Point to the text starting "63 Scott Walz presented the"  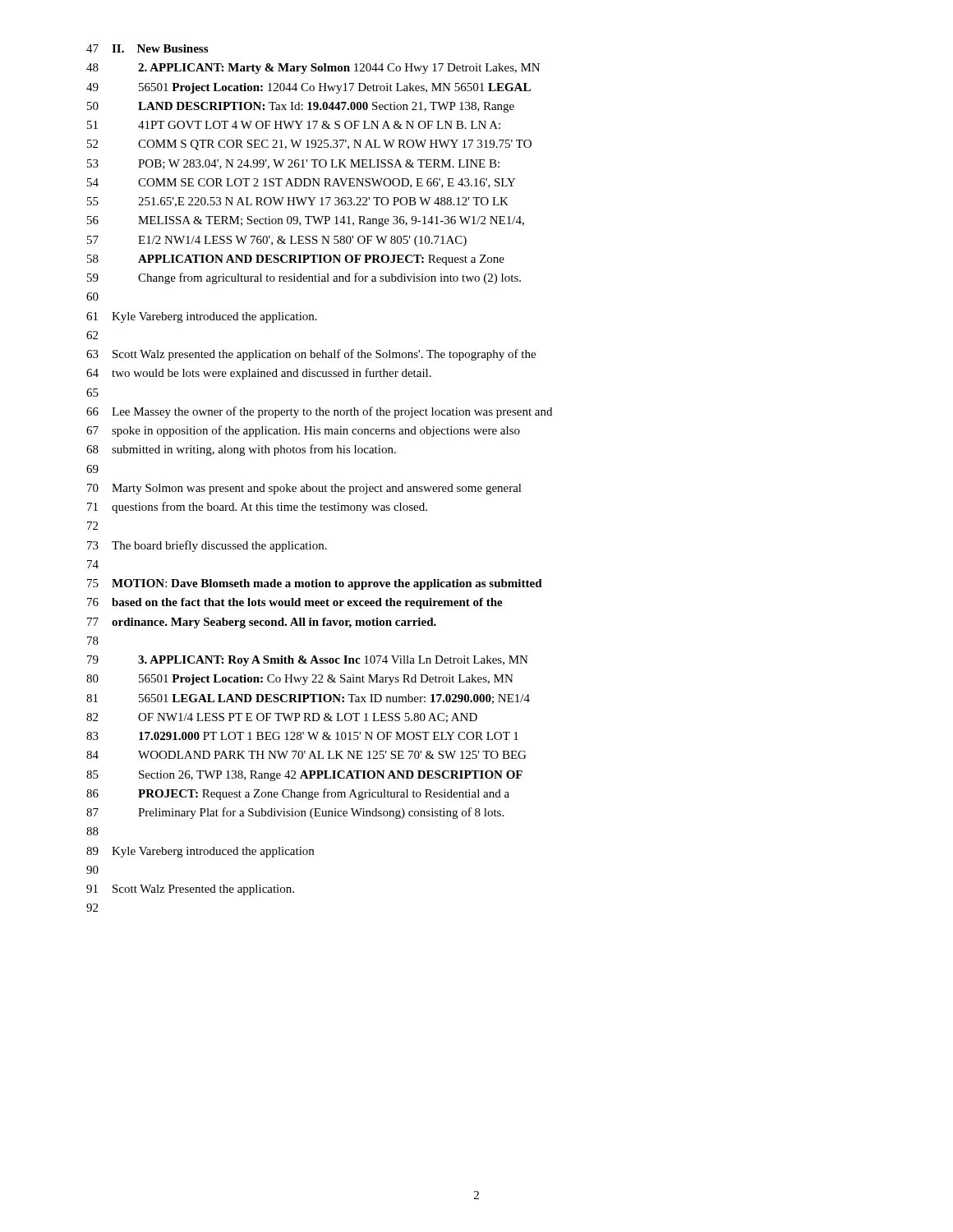[x=476, y=355]
